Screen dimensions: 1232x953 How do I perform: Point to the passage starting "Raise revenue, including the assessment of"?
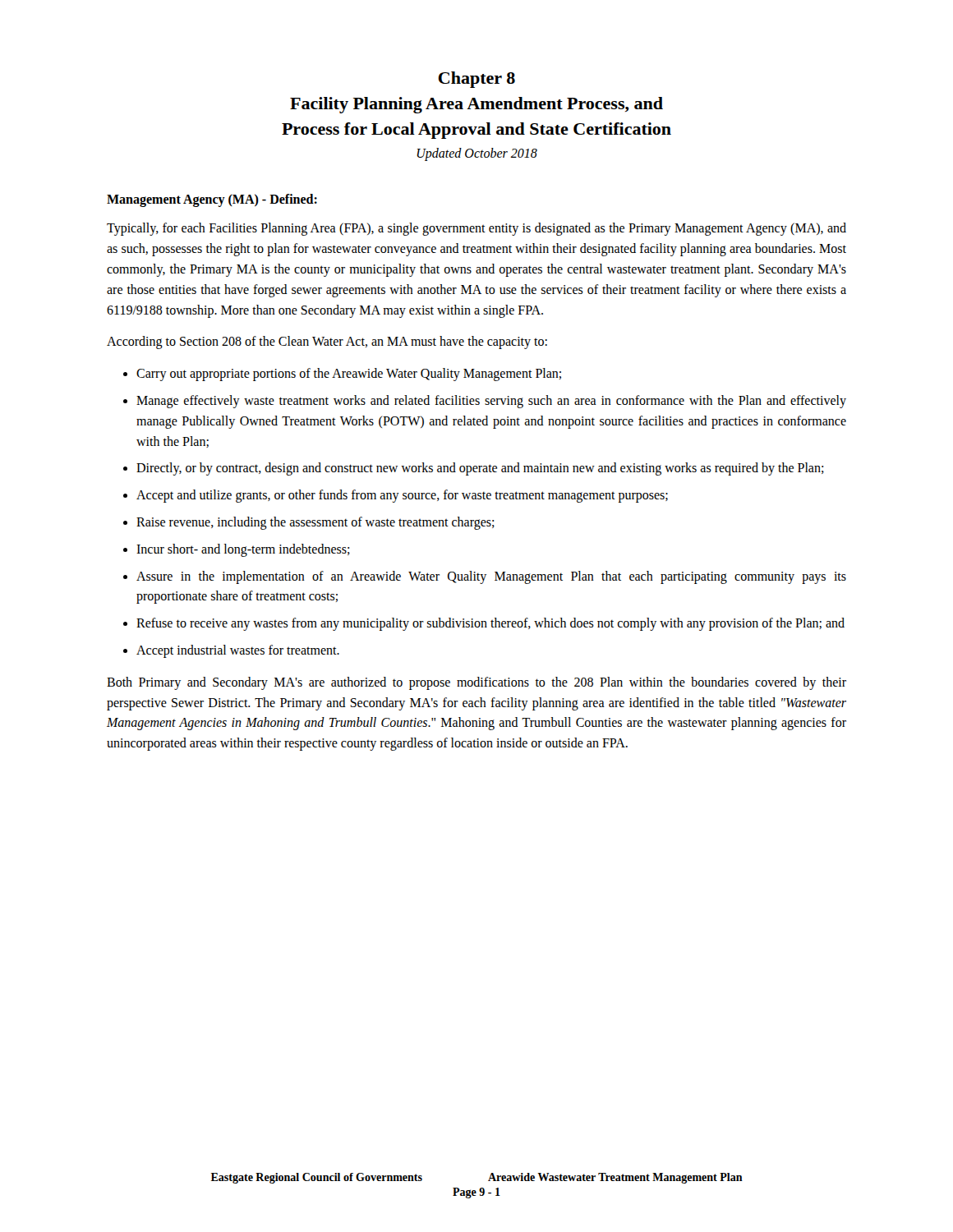click(316, 522)
